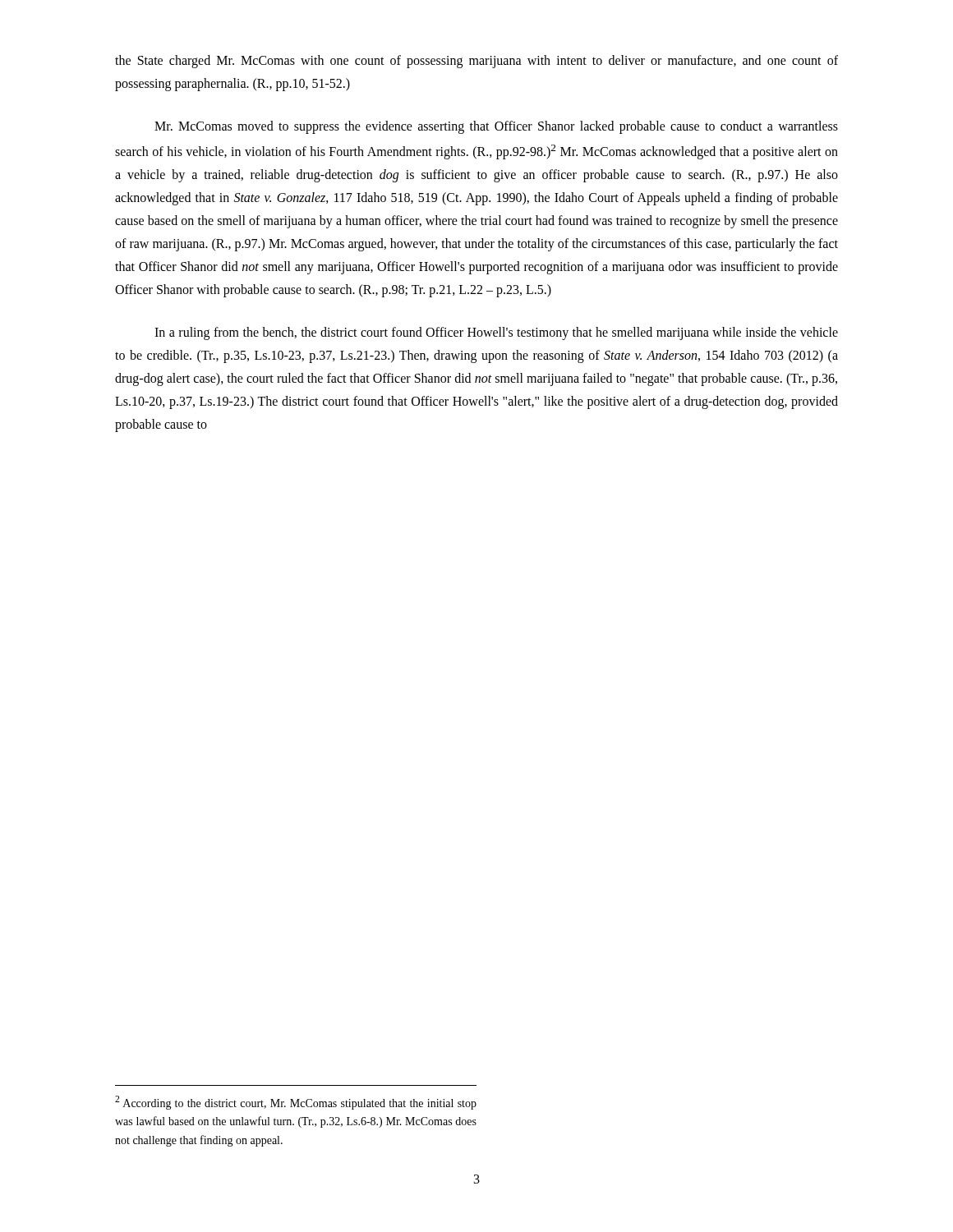The width and height of the screenshot is (953, 1232).
Task: Select the region starting "the State charged"
Action: 476,72
